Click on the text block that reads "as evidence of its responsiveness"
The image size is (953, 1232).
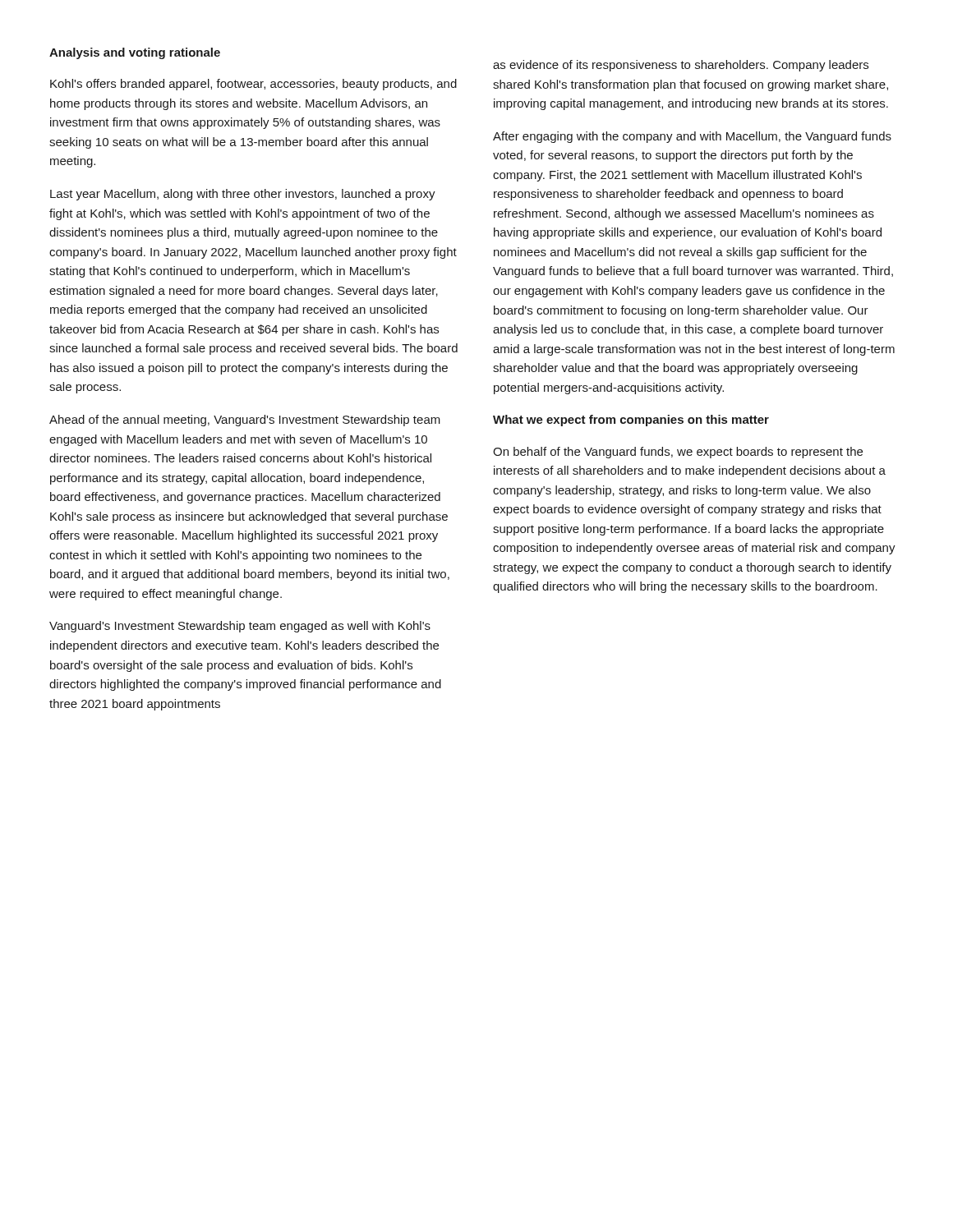click(x=698, y=84)
